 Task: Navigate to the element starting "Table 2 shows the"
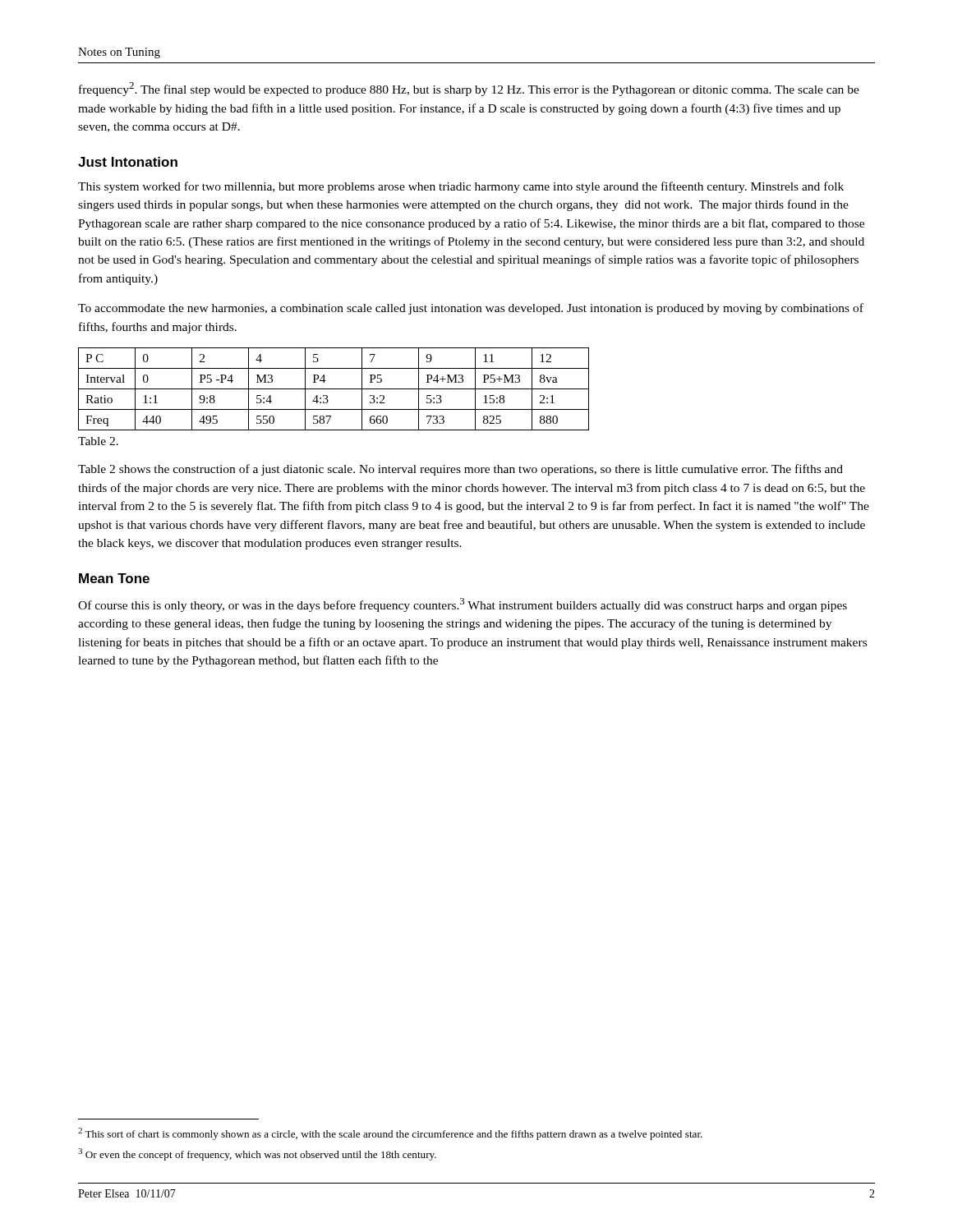pos(474,506)
